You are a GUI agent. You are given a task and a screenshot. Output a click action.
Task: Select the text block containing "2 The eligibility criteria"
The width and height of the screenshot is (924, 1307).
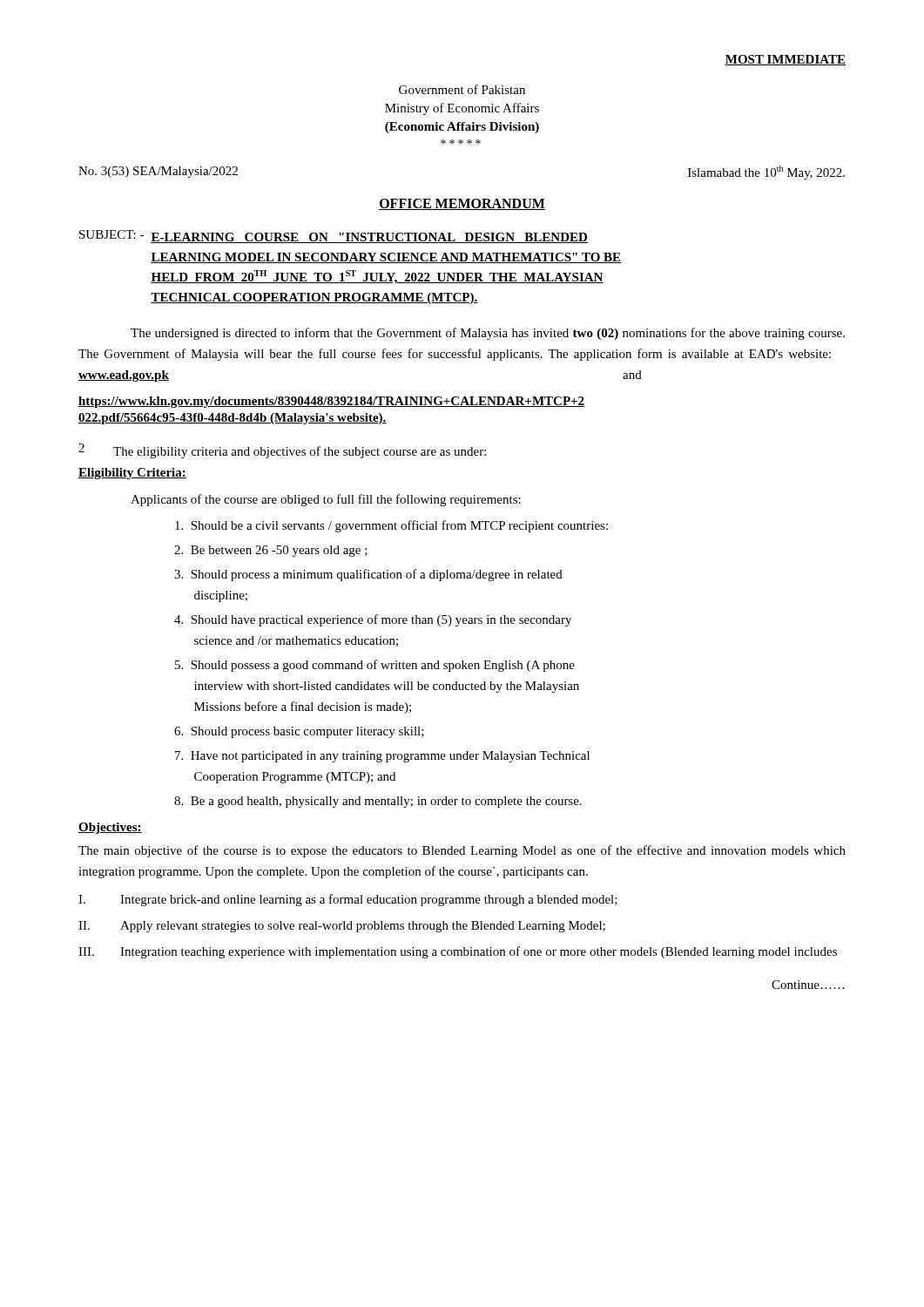click(x=462, y=451)
